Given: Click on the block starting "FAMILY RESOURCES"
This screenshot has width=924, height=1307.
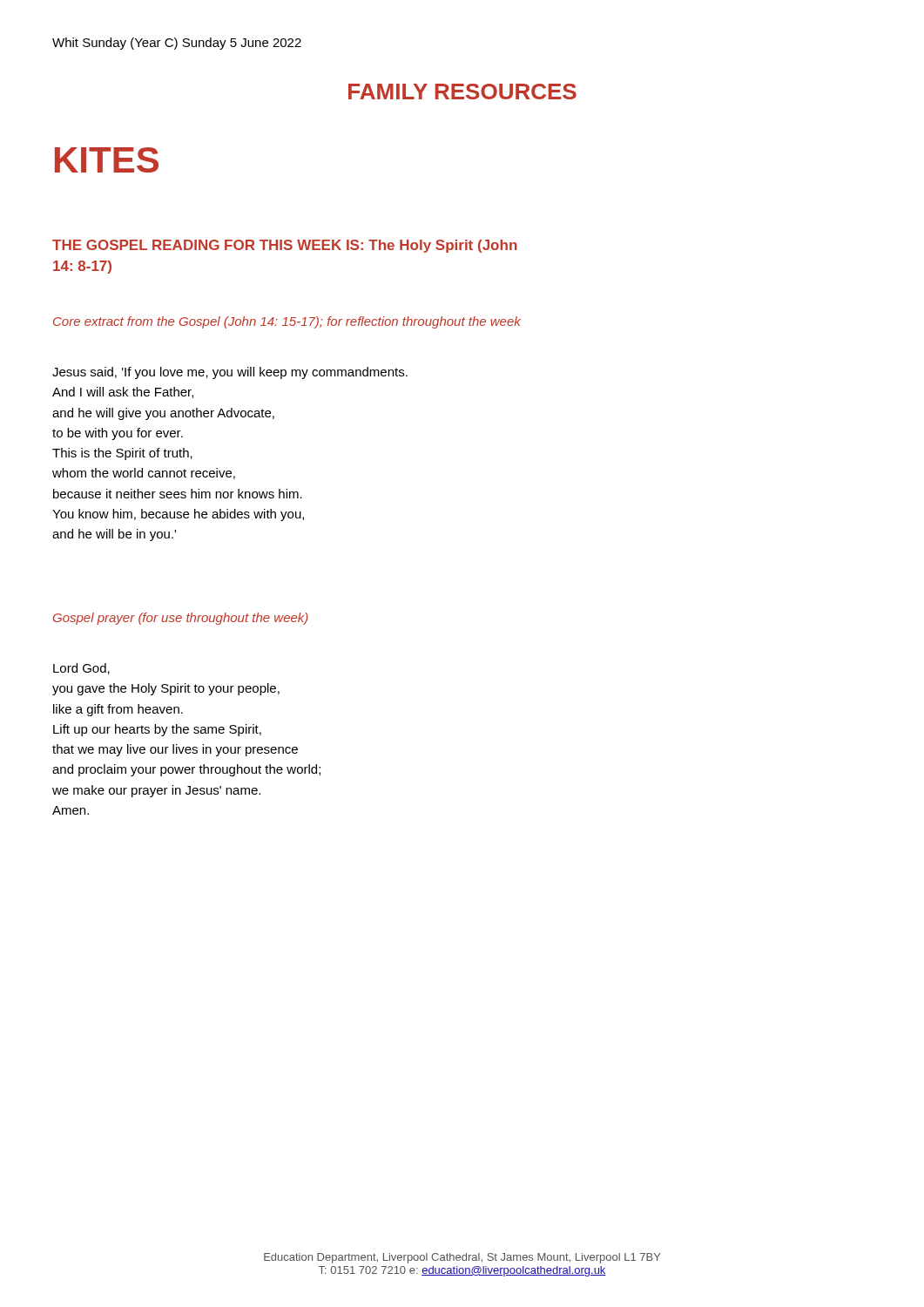Looking at the screenshot, I should point(462,92).
